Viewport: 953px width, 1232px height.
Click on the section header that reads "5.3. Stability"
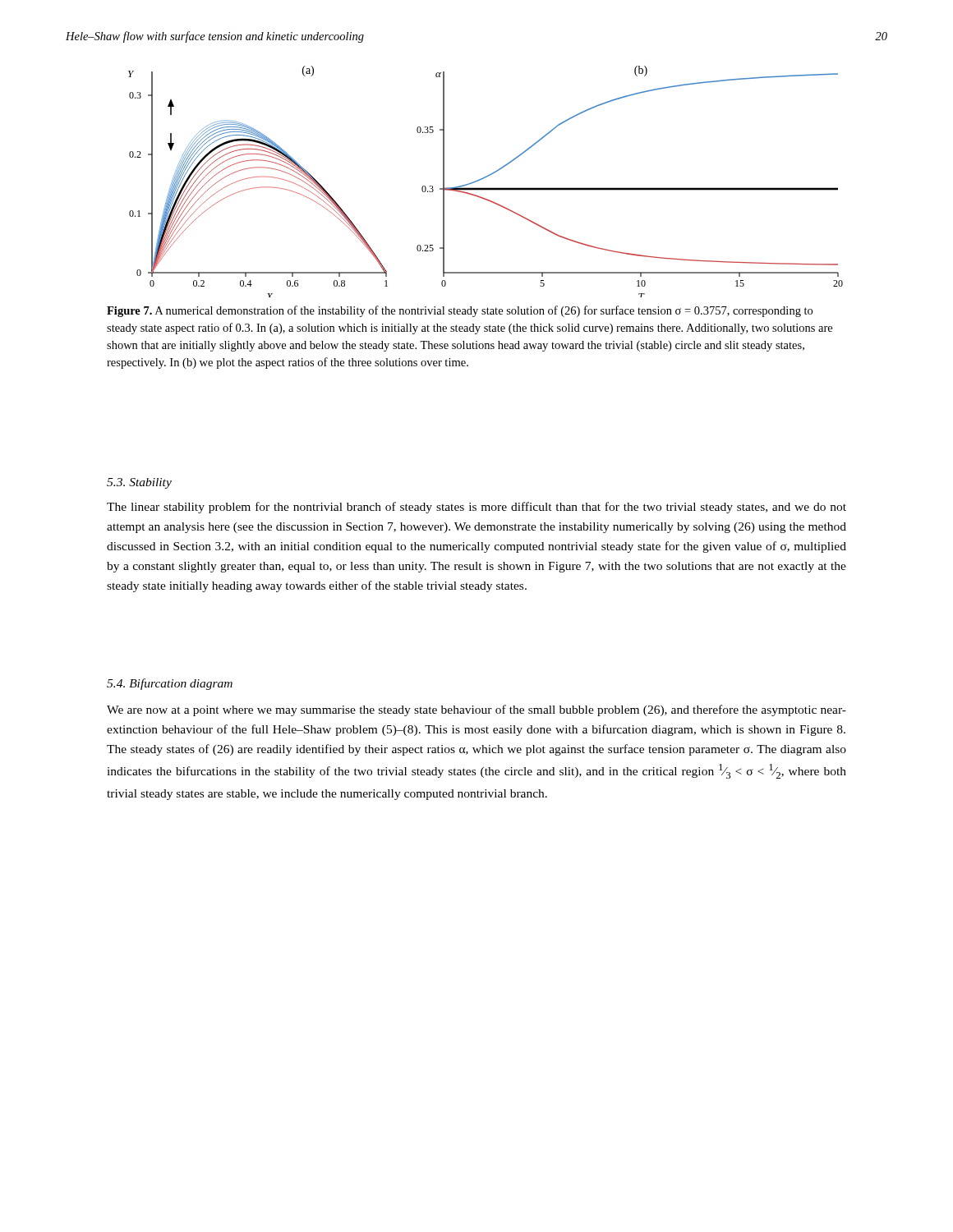click(x=139, y=482)
